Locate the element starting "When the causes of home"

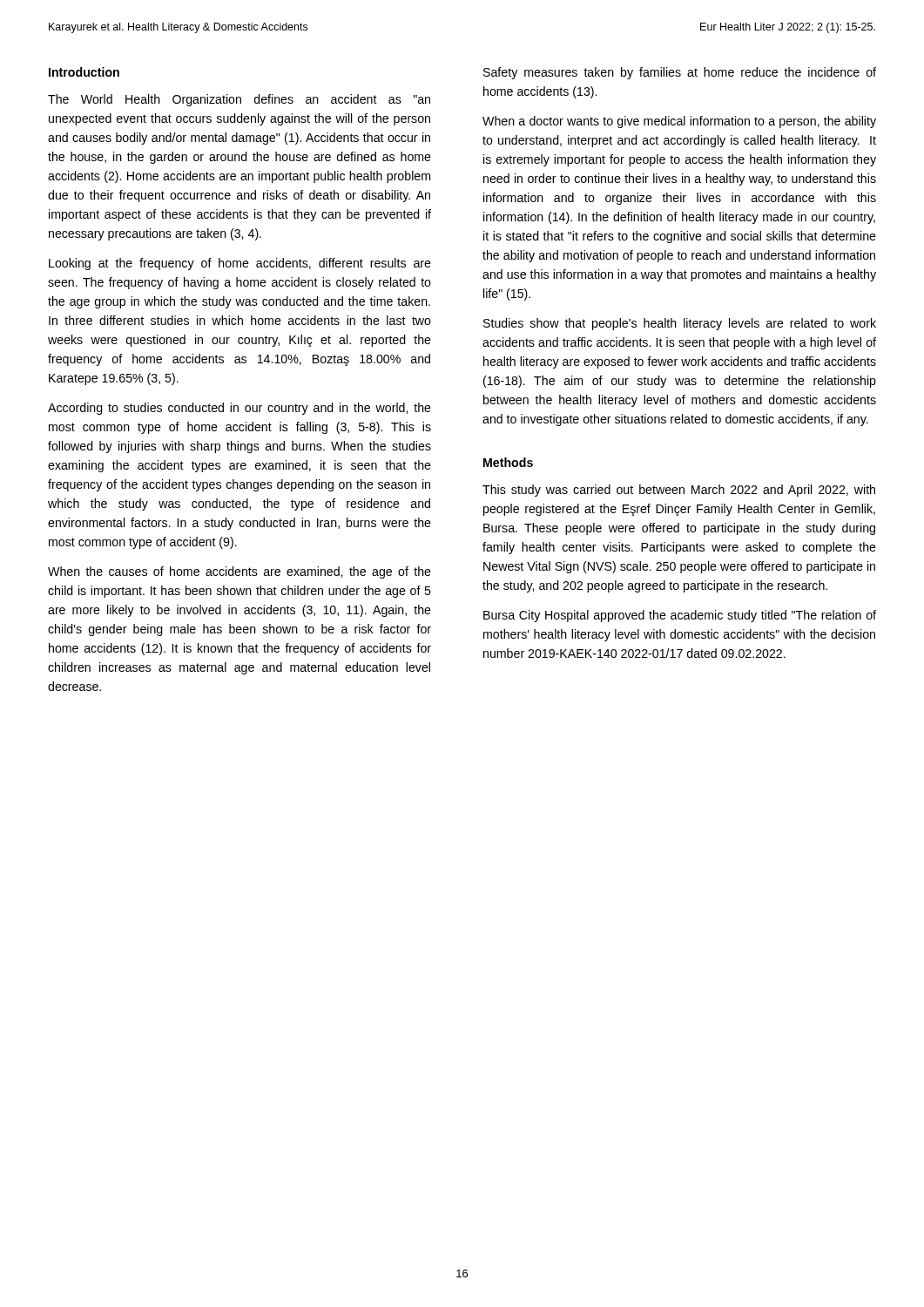tap(239, 629)
